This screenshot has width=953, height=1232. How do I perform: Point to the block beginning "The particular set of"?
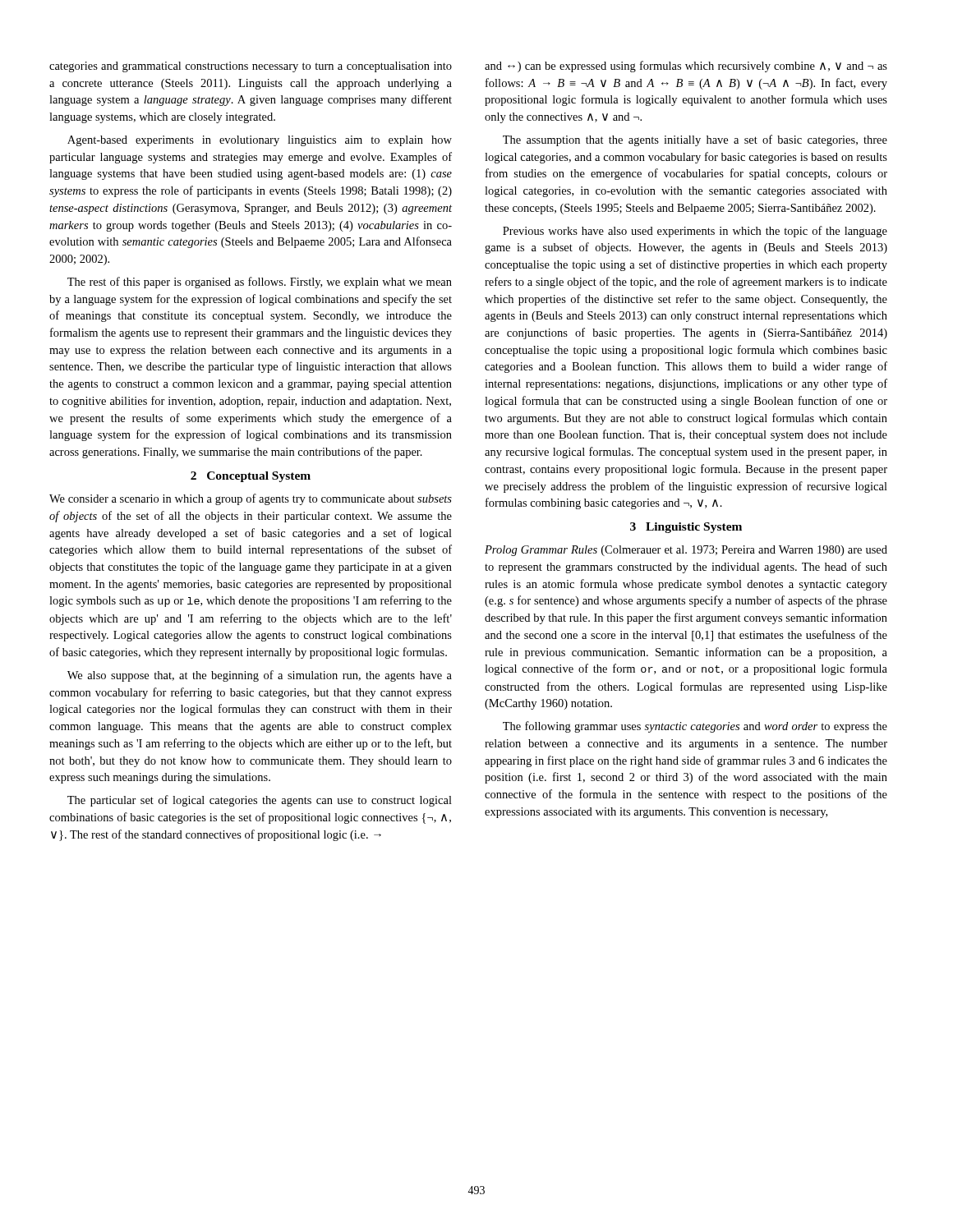(251, 817)
